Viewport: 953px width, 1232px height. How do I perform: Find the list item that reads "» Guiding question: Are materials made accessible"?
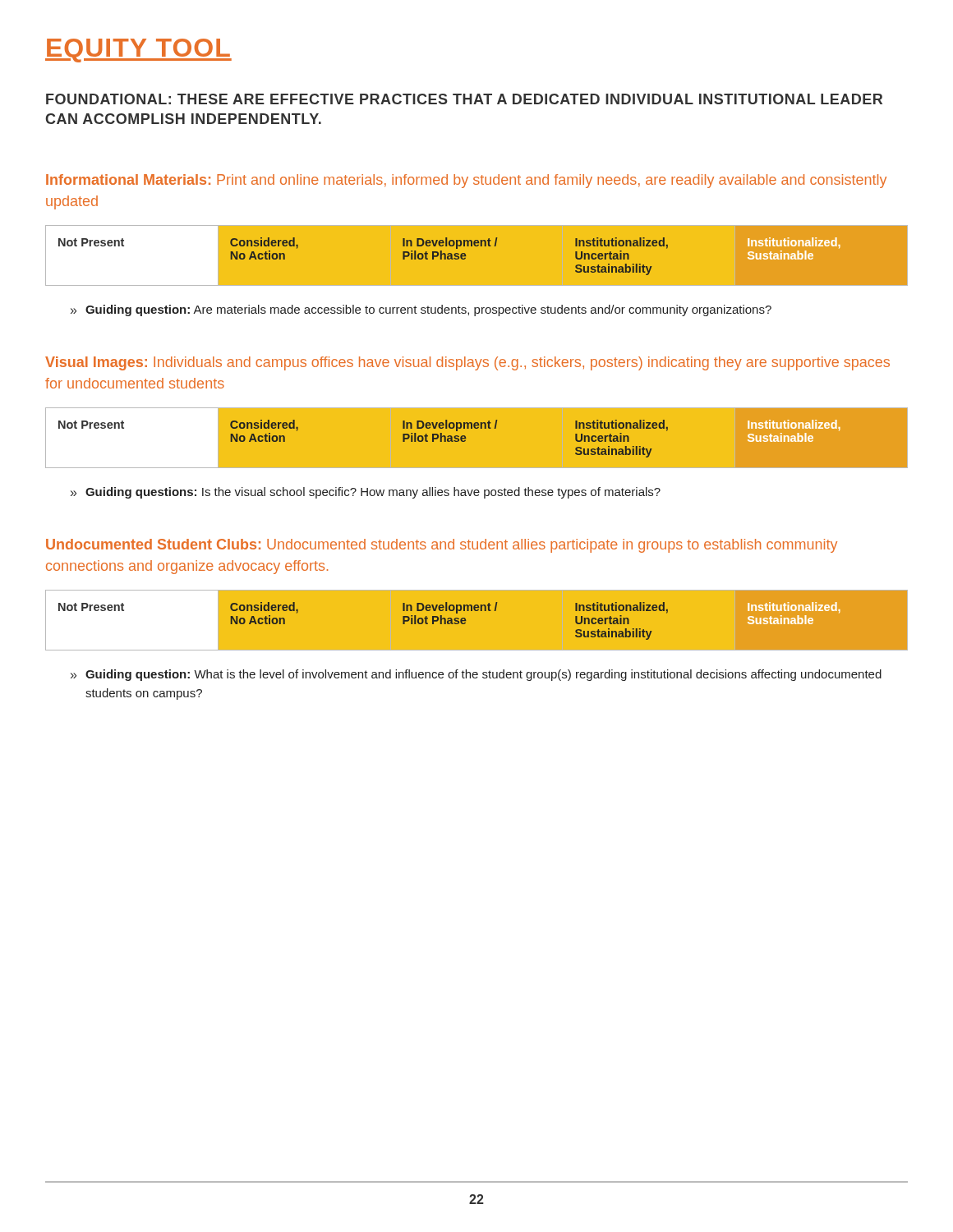click(x=489, y=310)
